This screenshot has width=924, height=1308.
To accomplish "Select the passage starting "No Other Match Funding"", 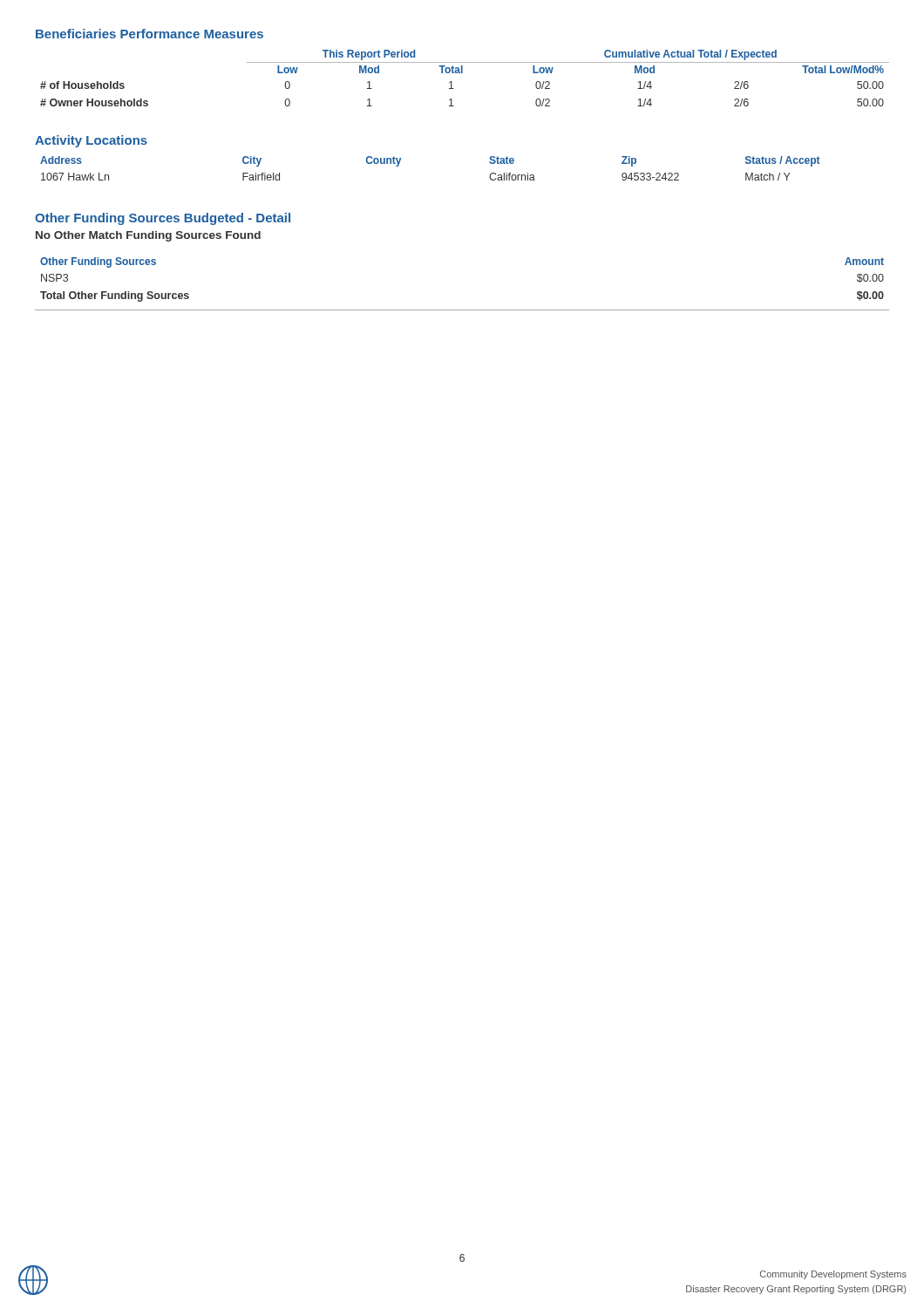I will pos(148,235).
